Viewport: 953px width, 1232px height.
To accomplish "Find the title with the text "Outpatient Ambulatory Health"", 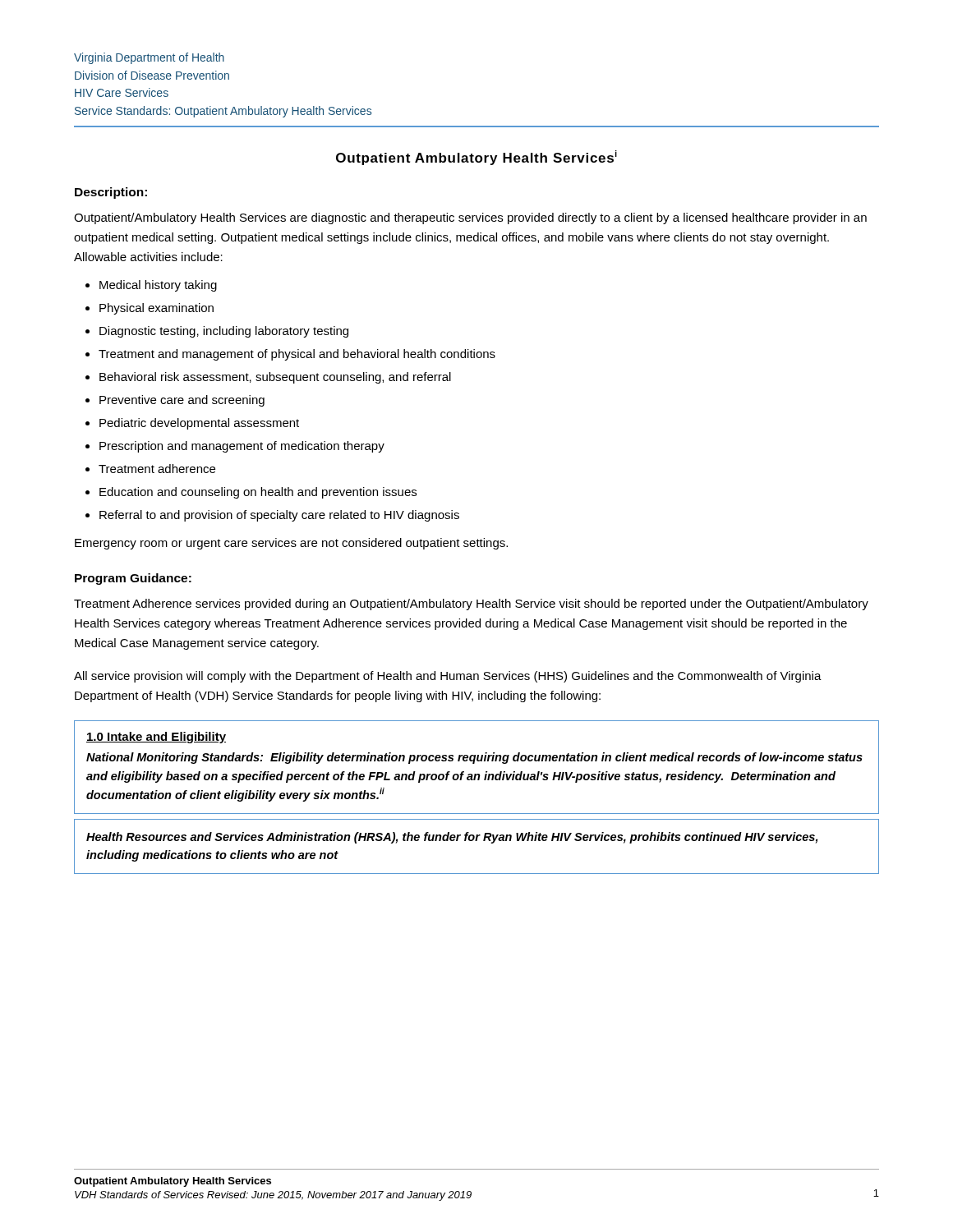I will tap(476, 158).
